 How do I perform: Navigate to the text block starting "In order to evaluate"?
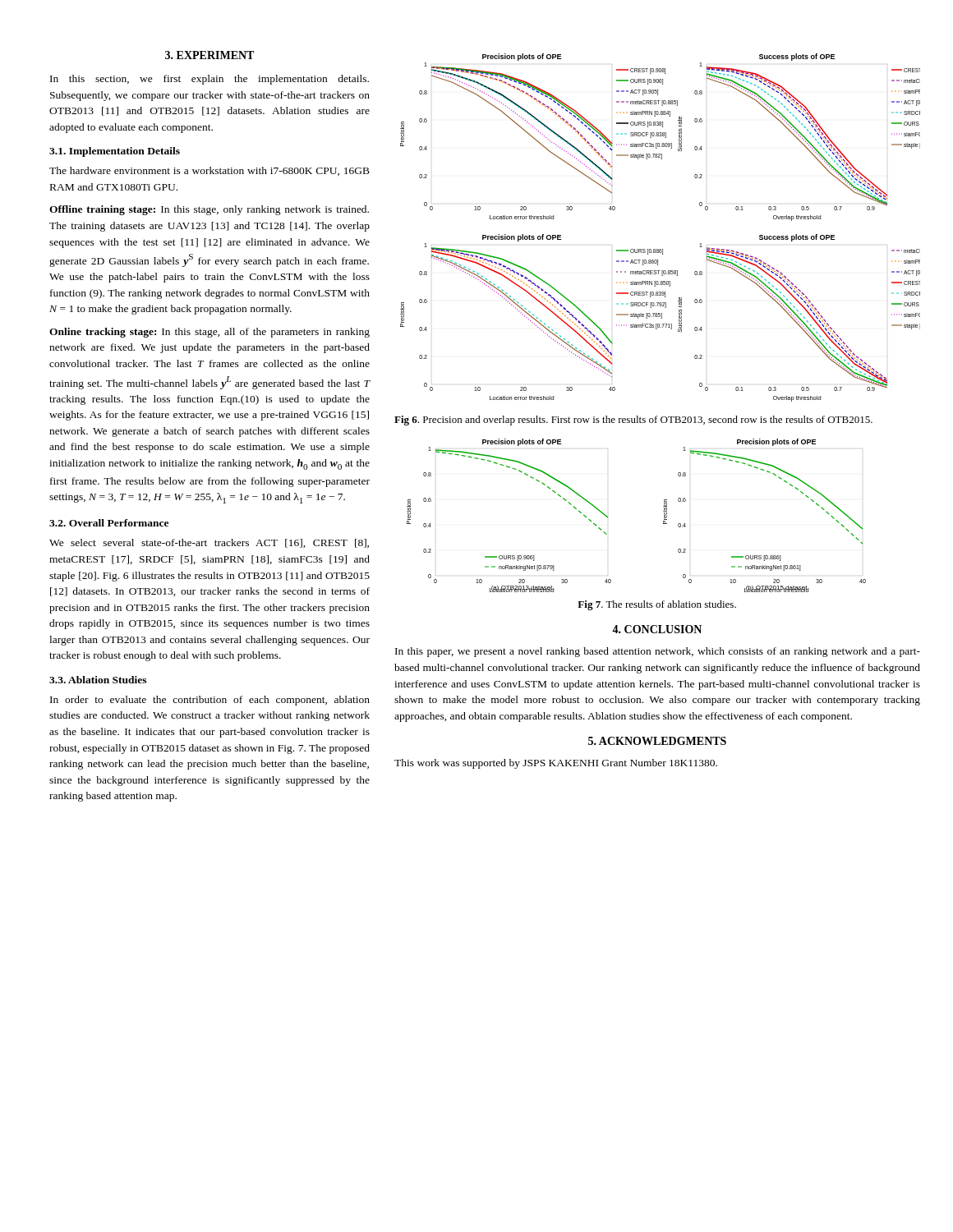[209, 748]
